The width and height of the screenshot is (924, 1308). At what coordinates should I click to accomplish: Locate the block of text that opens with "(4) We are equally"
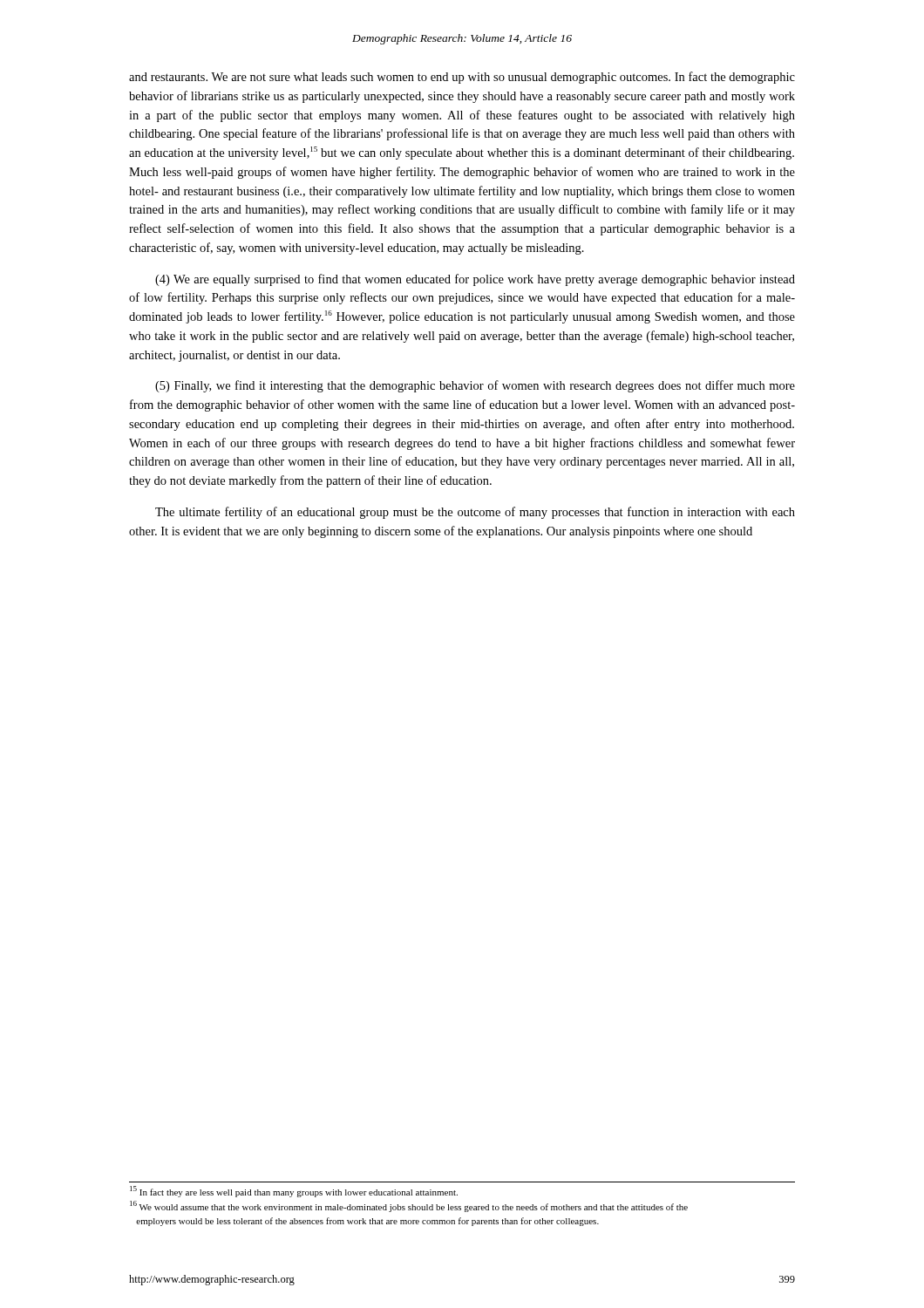462,317
